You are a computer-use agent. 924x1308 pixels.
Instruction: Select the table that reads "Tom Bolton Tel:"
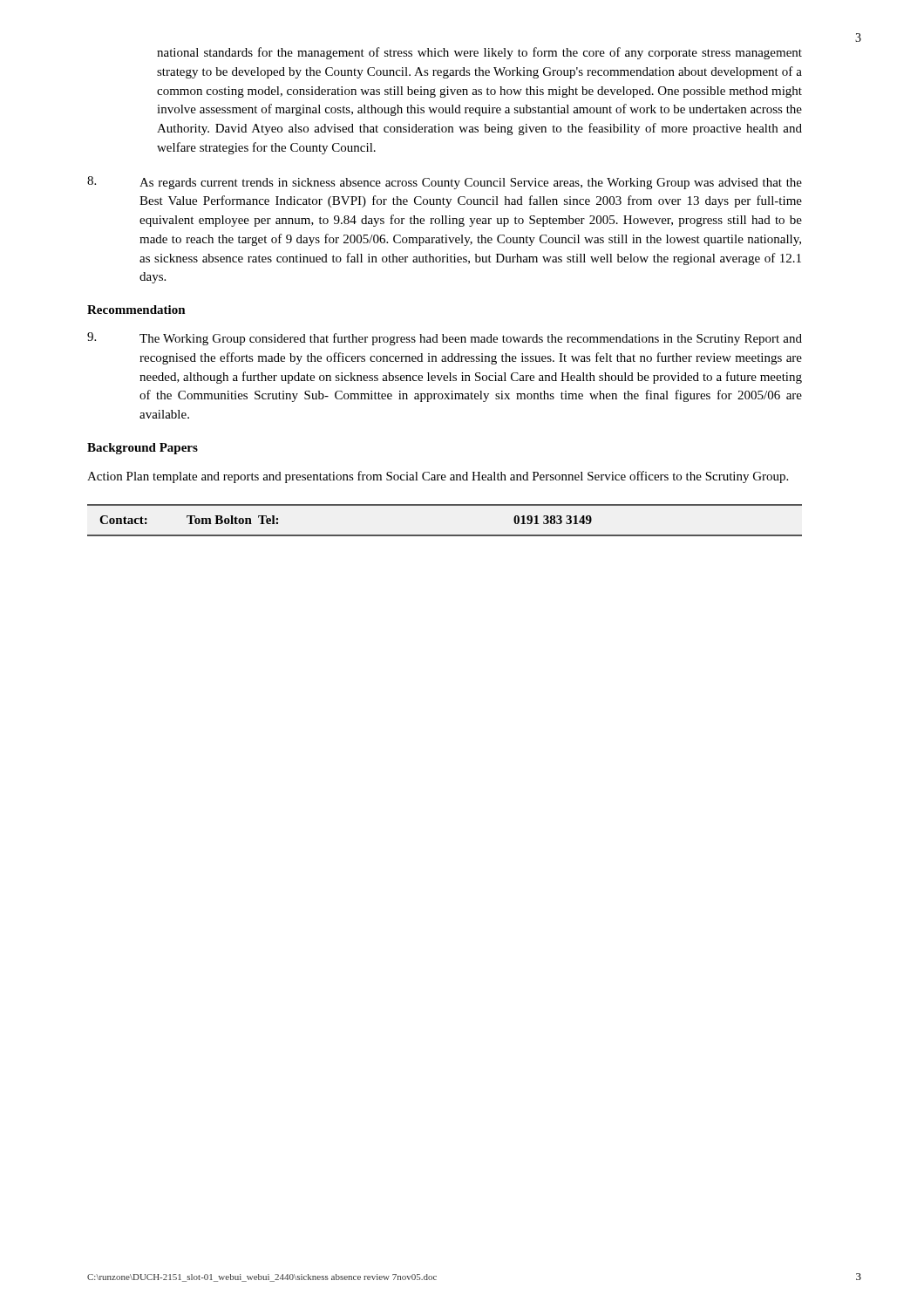point(445,520)
